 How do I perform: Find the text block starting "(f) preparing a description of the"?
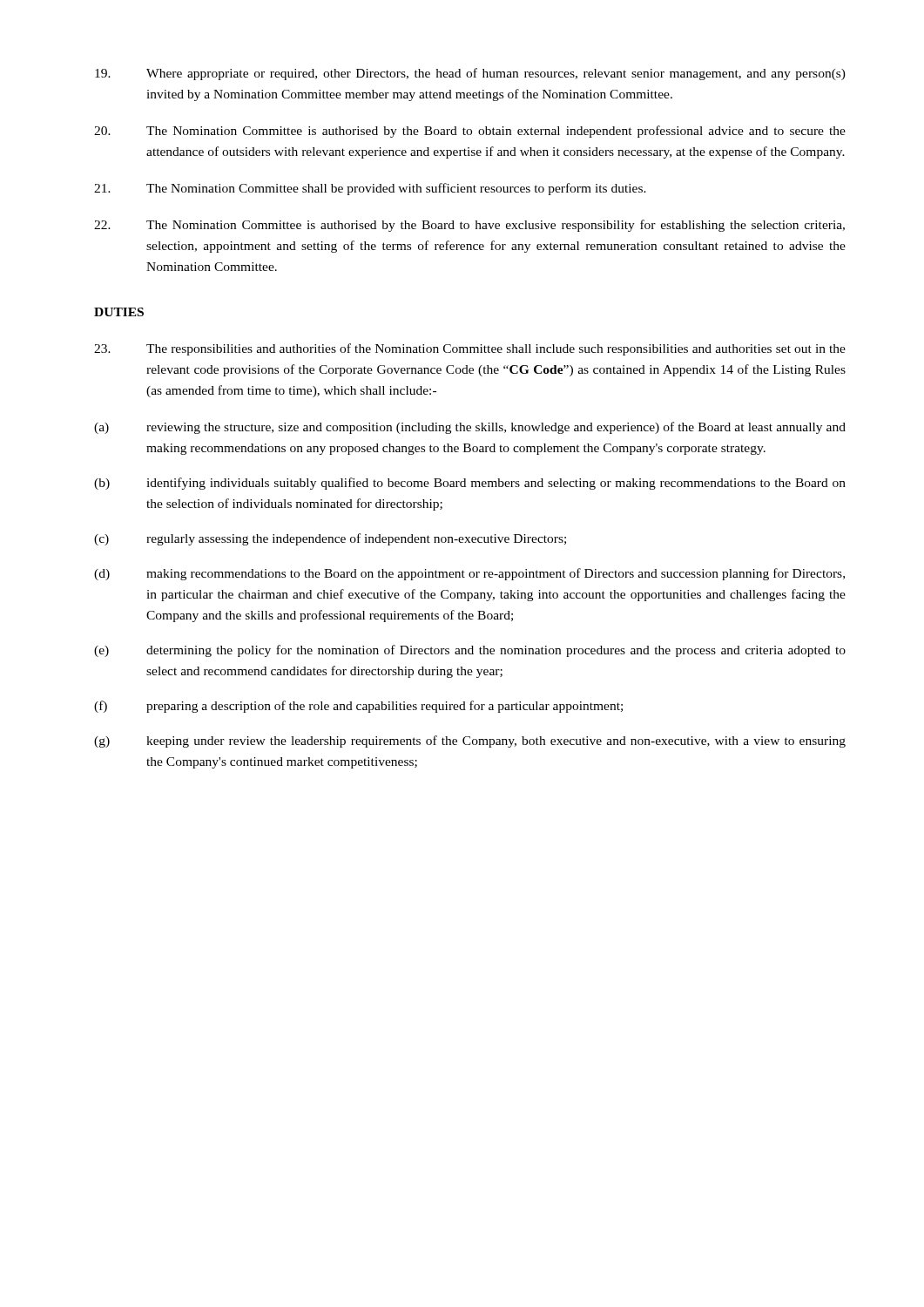click(x=470, y=706)
